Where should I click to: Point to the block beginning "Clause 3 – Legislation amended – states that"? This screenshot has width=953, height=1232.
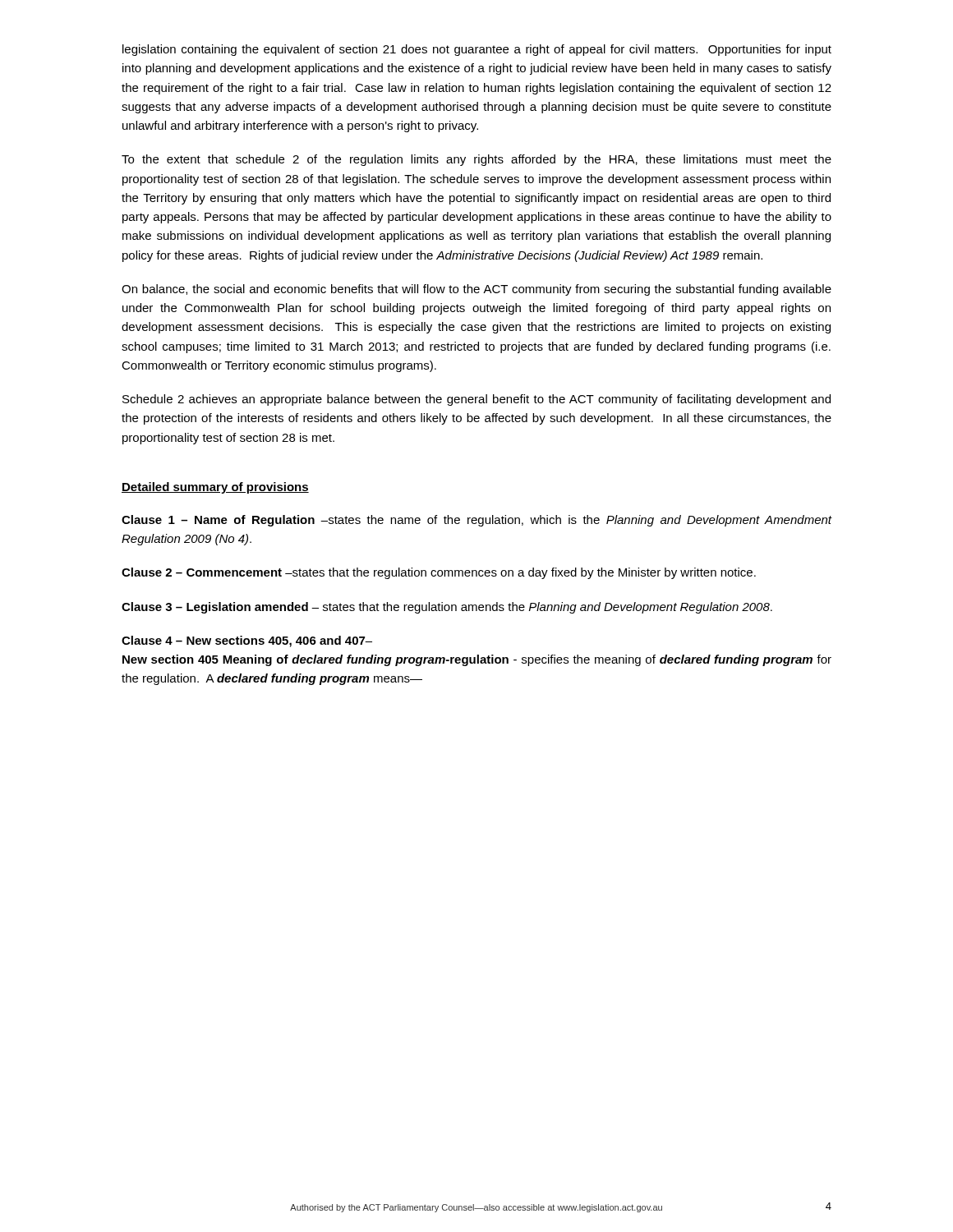[476, 606]
